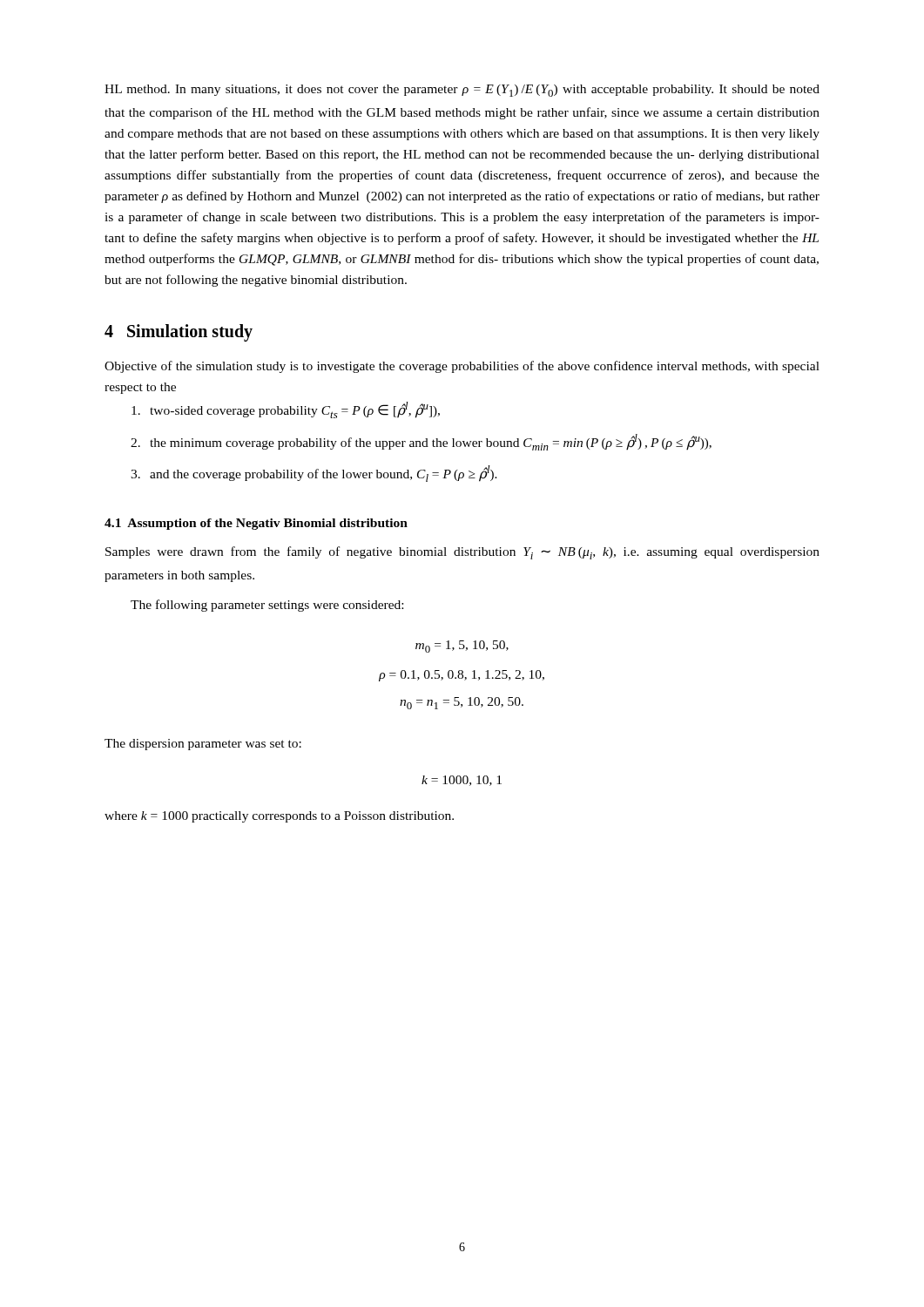Find "k = 1000, 10, 1" on this page

click(462, 779)
